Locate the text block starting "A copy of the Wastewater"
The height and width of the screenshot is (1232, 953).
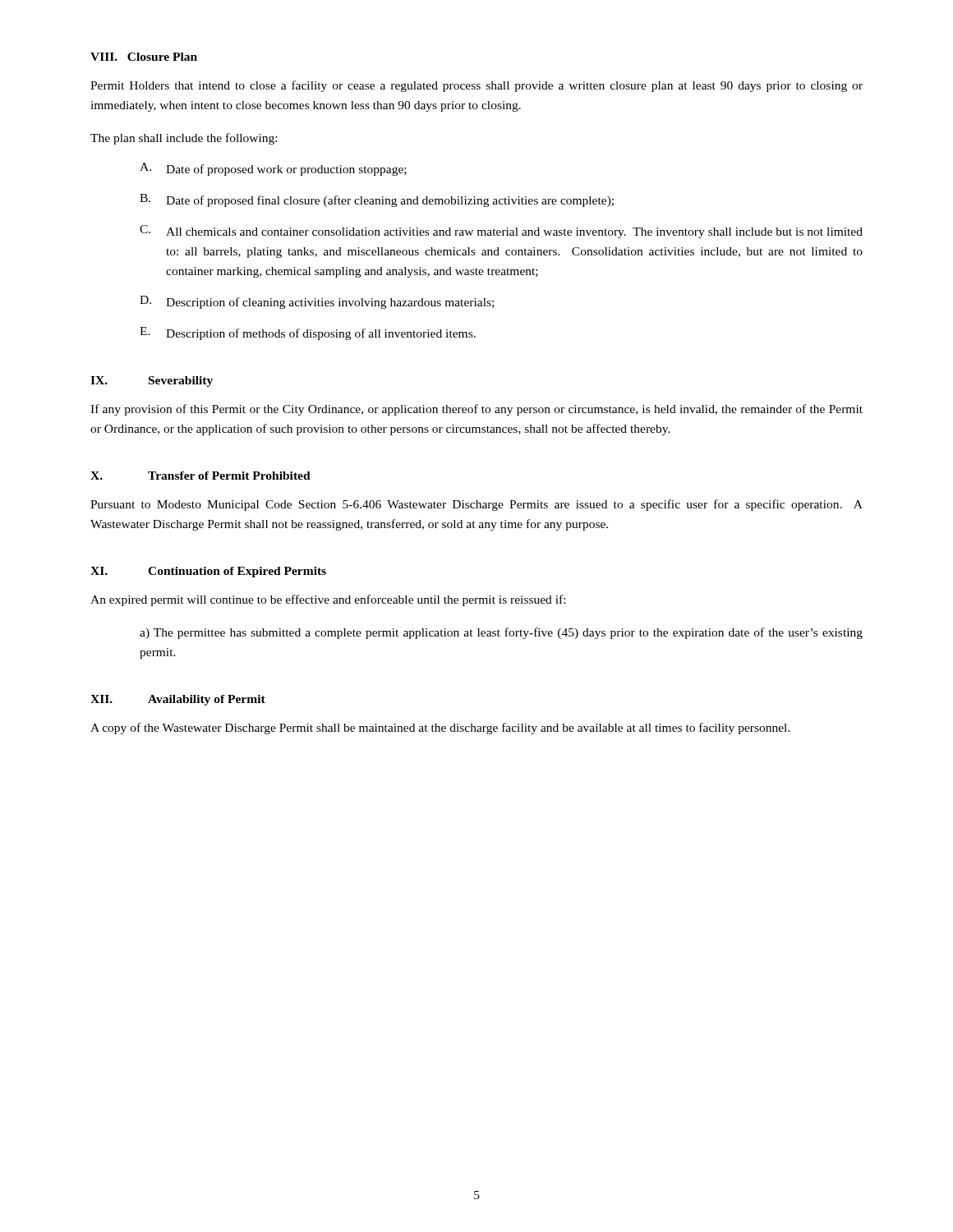pos(440,727)
